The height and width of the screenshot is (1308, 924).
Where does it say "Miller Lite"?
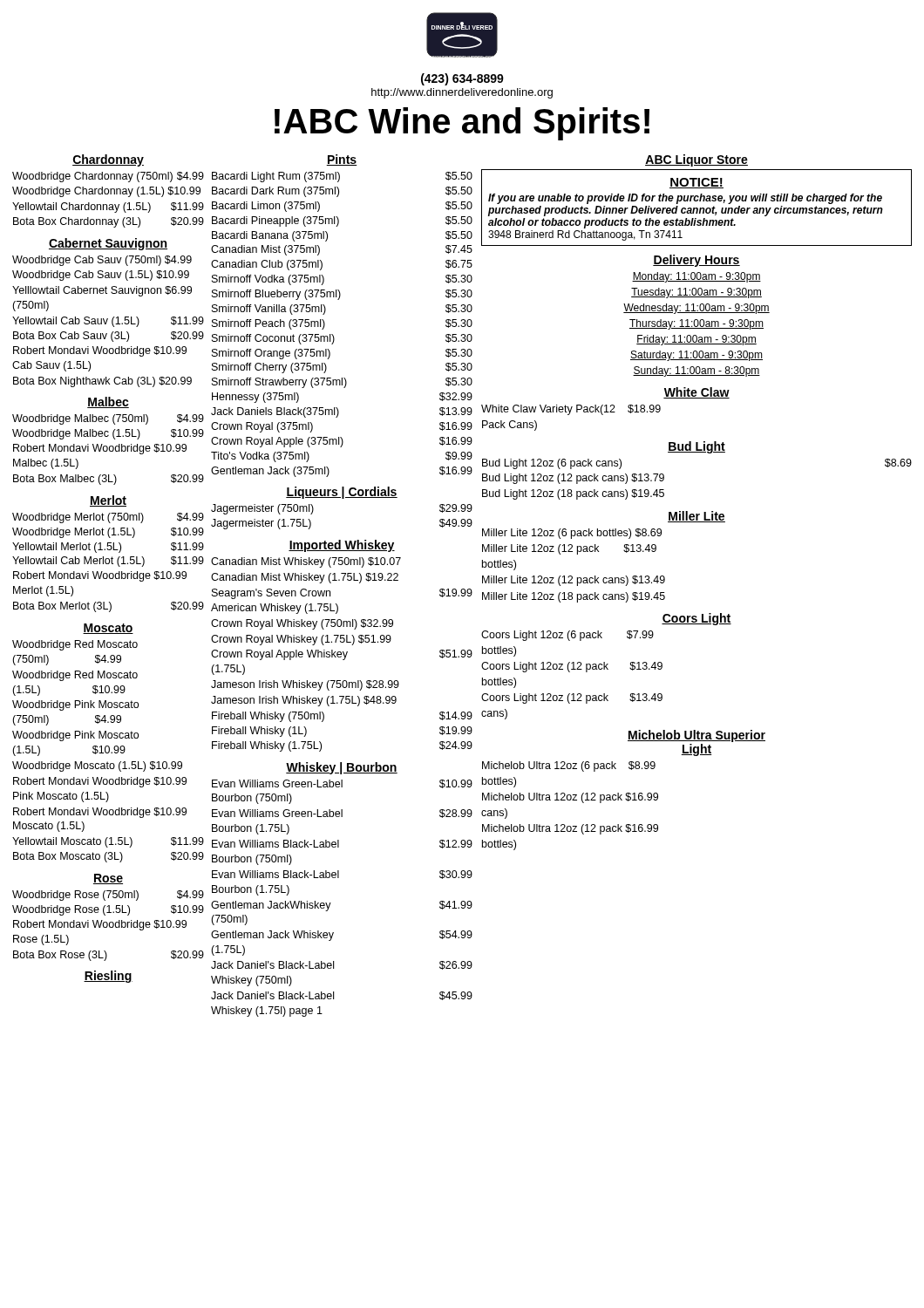click(696, 516)
